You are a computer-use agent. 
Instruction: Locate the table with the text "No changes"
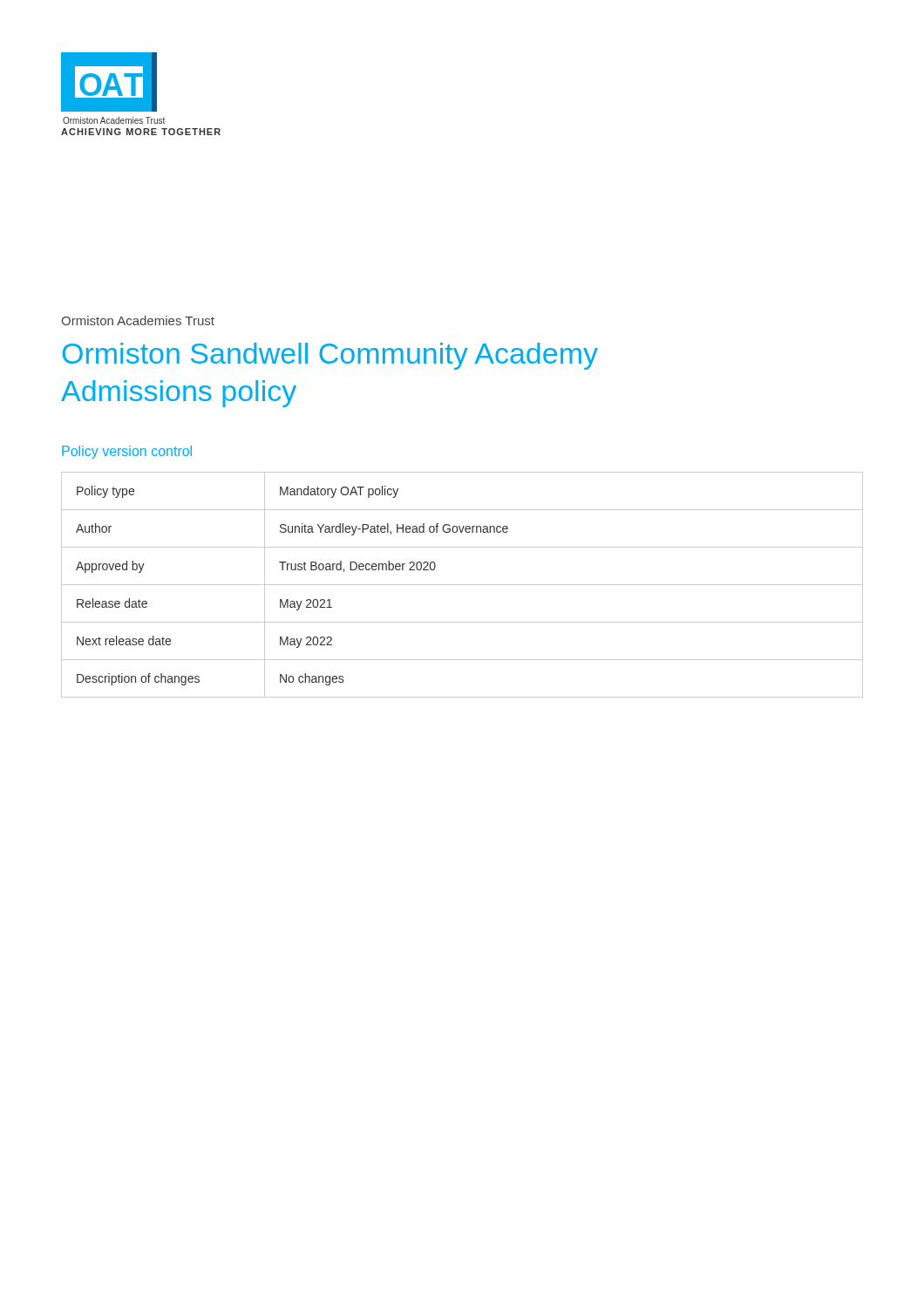click(462, 585)
